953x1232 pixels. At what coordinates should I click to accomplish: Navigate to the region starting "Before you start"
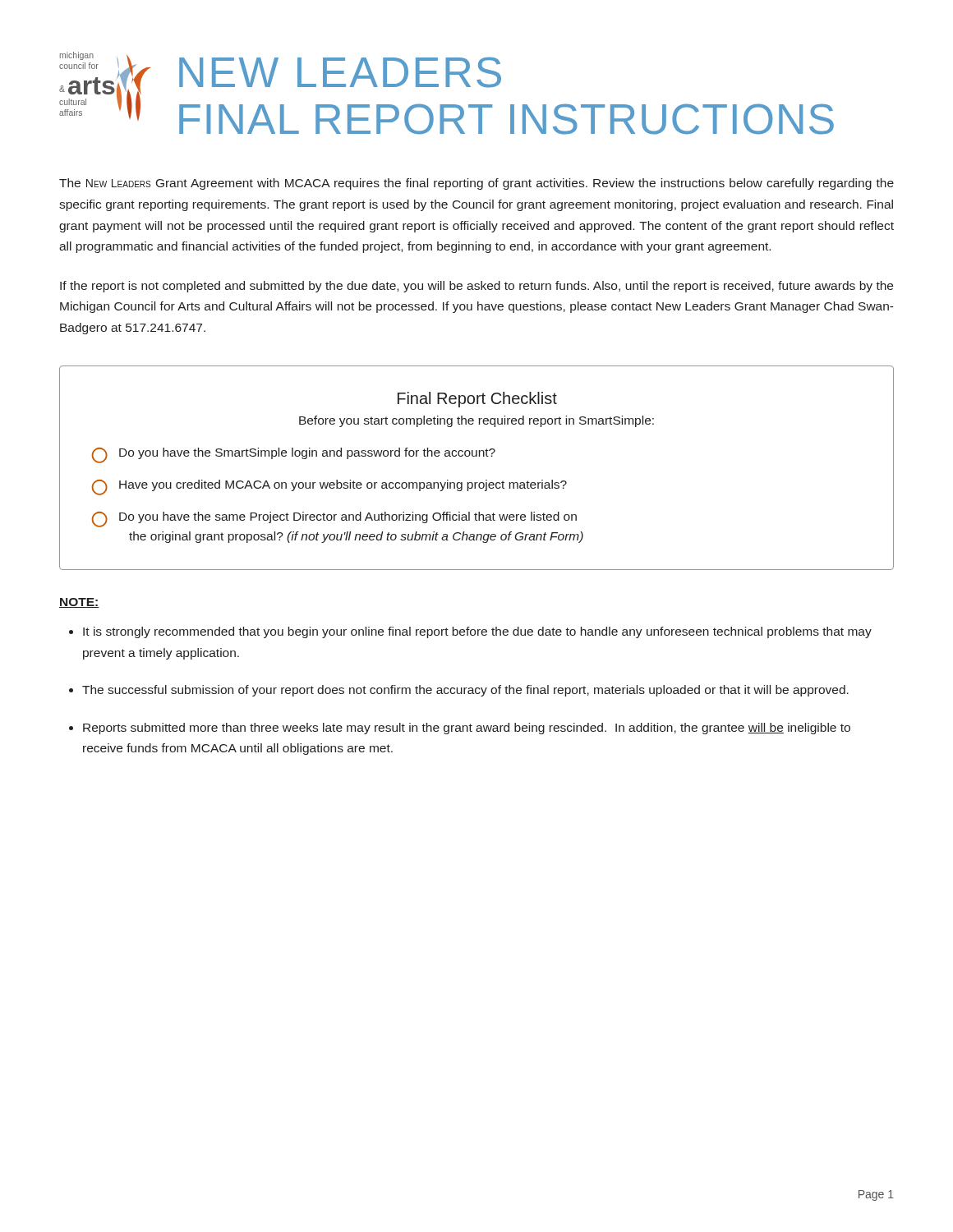point(476,420)
